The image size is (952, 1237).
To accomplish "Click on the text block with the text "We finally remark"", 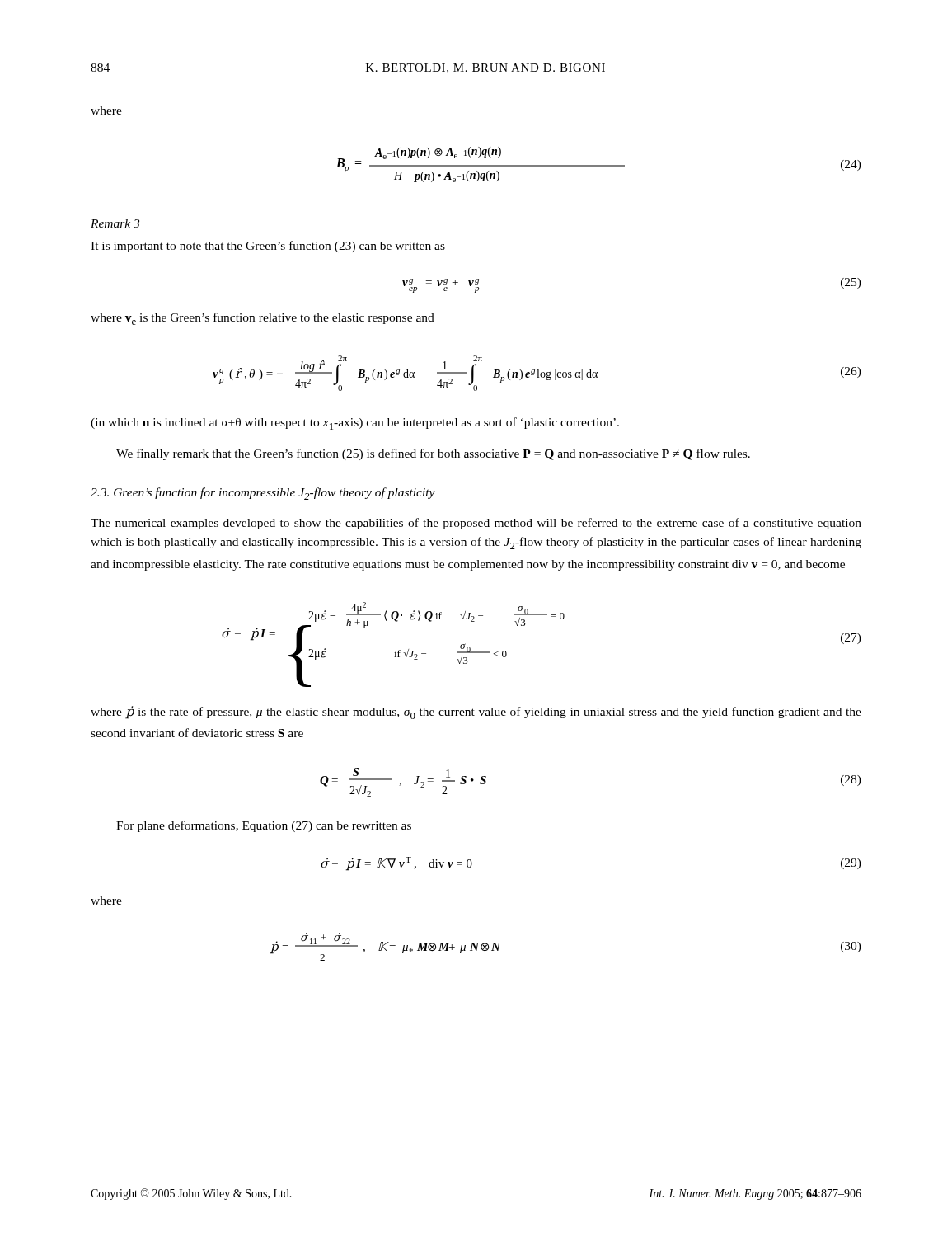I will (x=433, y=453).
